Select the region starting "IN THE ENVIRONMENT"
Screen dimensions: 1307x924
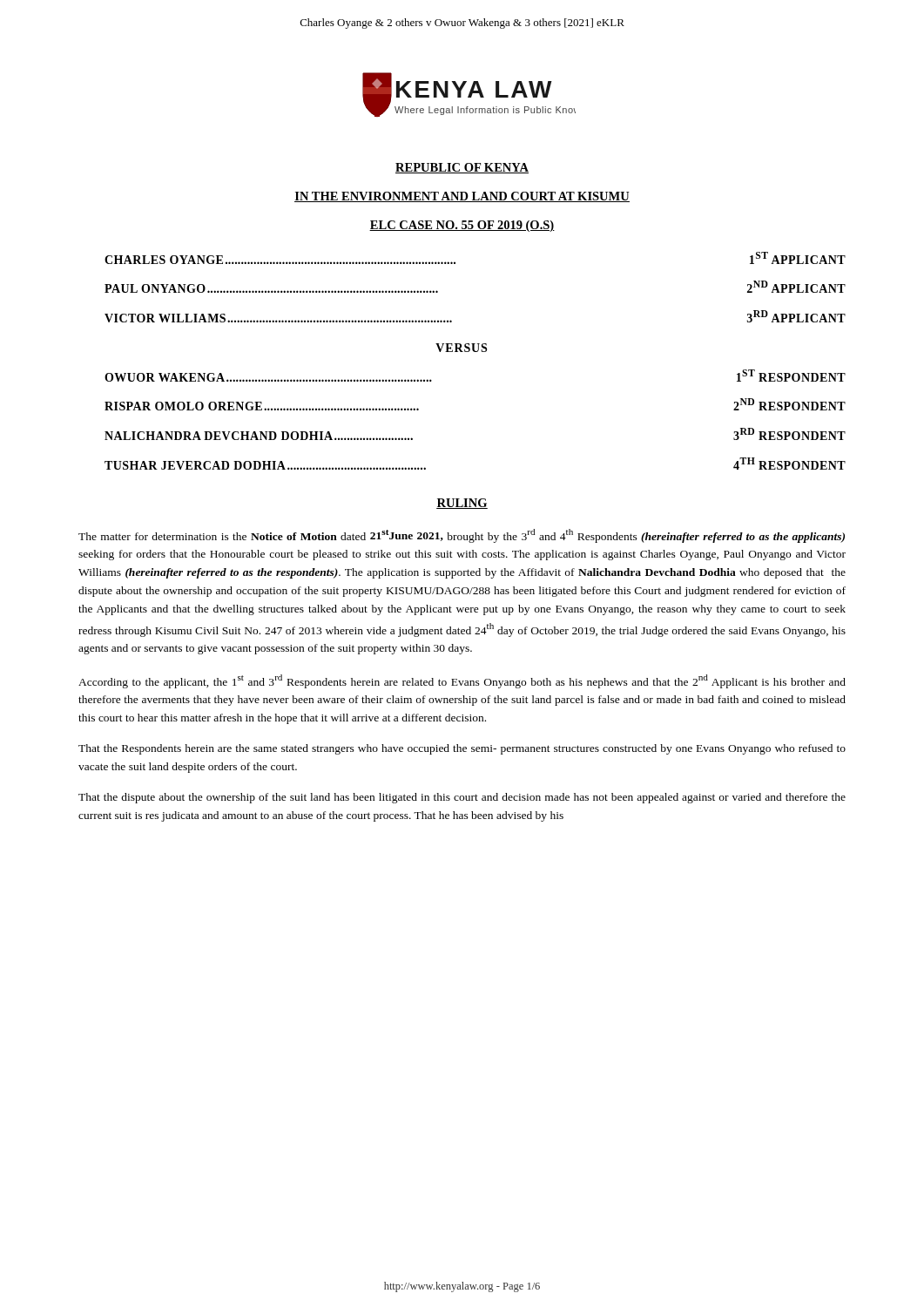462,196
